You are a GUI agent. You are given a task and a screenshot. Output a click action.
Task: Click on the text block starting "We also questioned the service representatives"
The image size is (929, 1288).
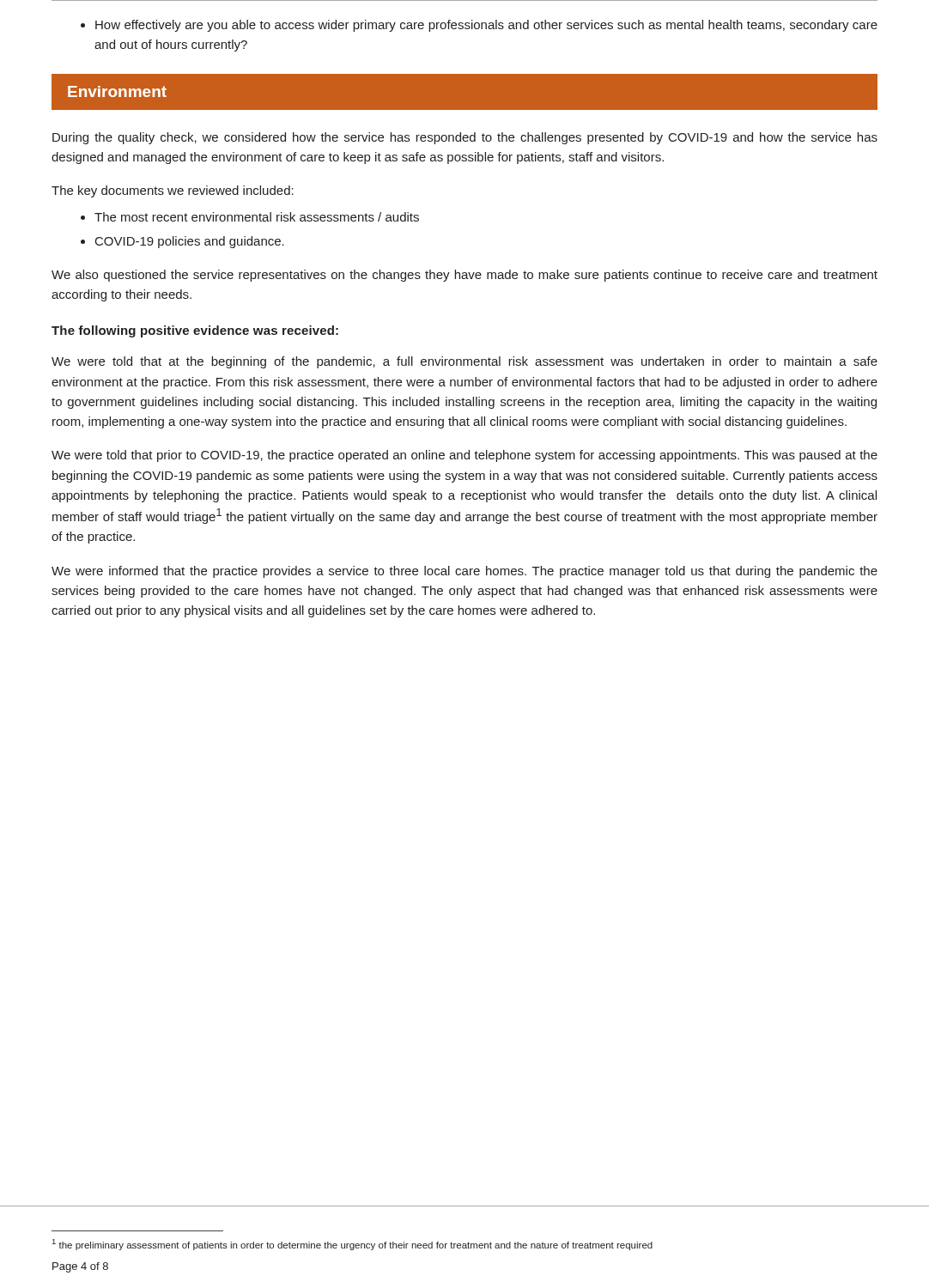coord(464,284)
